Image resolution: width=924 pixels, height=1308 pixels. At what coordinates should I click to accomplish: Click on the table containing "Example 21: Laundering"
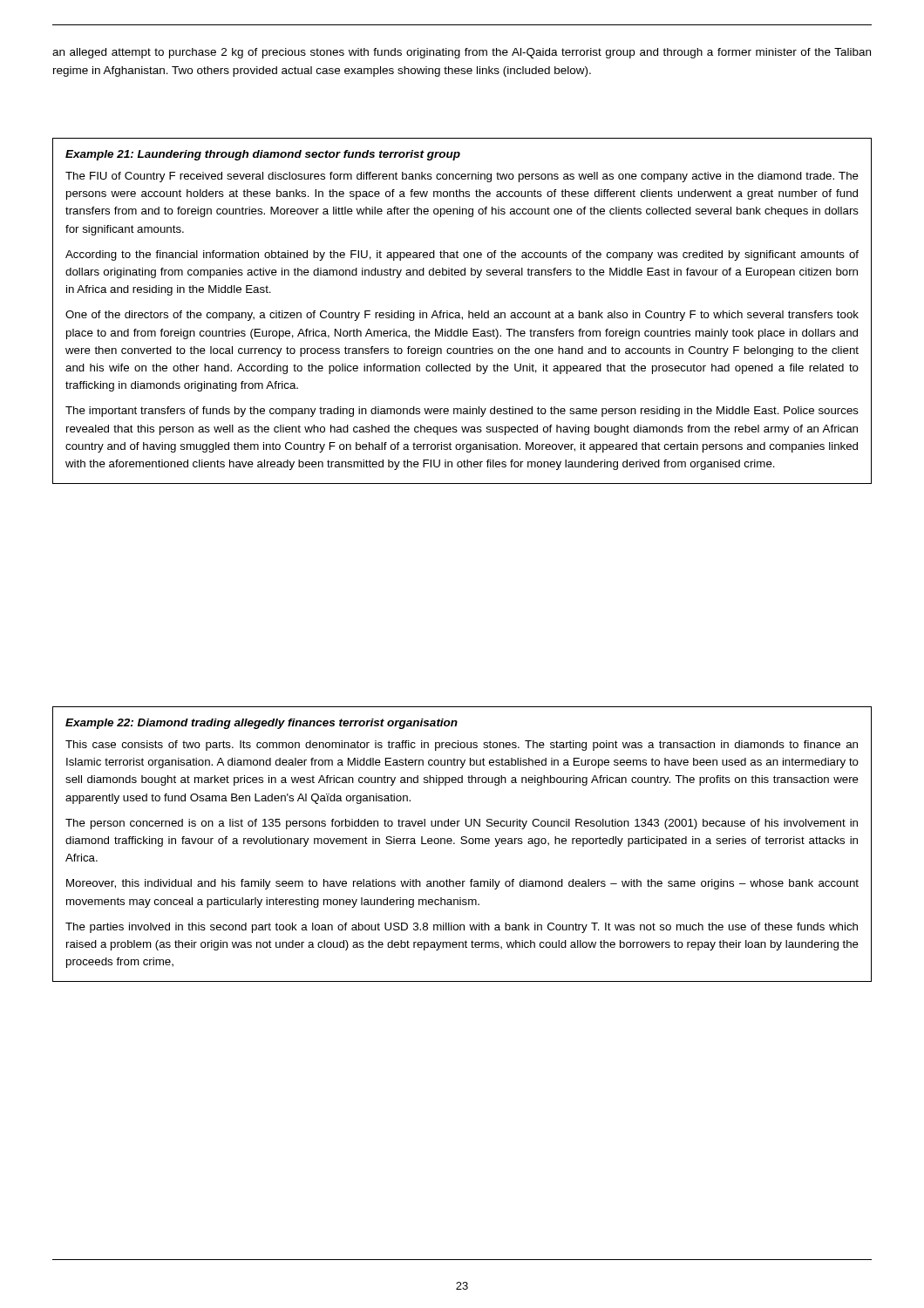[x=462, y=311]
